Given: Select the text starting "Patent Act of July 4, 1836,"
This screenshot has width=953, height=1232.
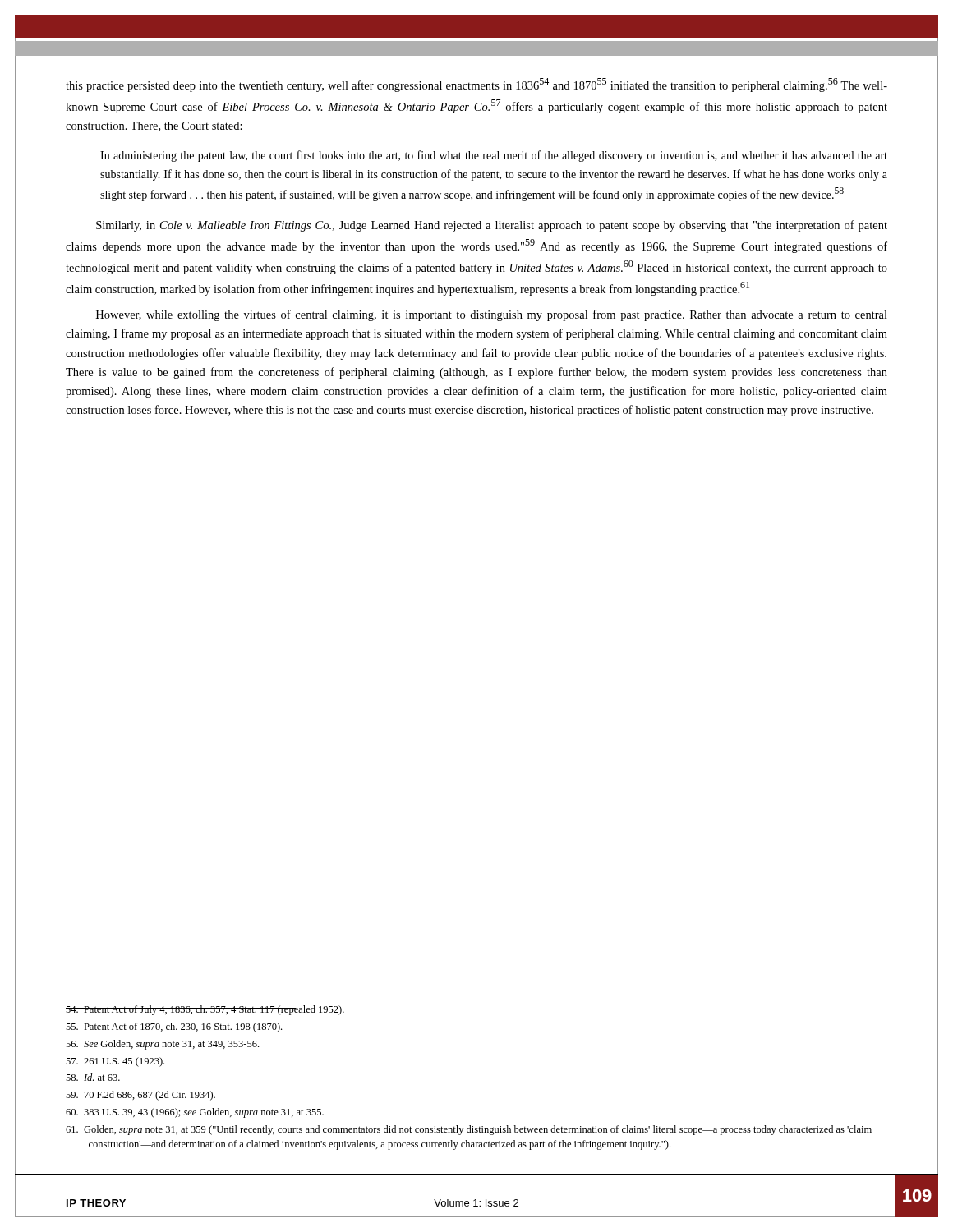Looking at the screenshot, I should pyautogui.click(x=205, y=1010).
